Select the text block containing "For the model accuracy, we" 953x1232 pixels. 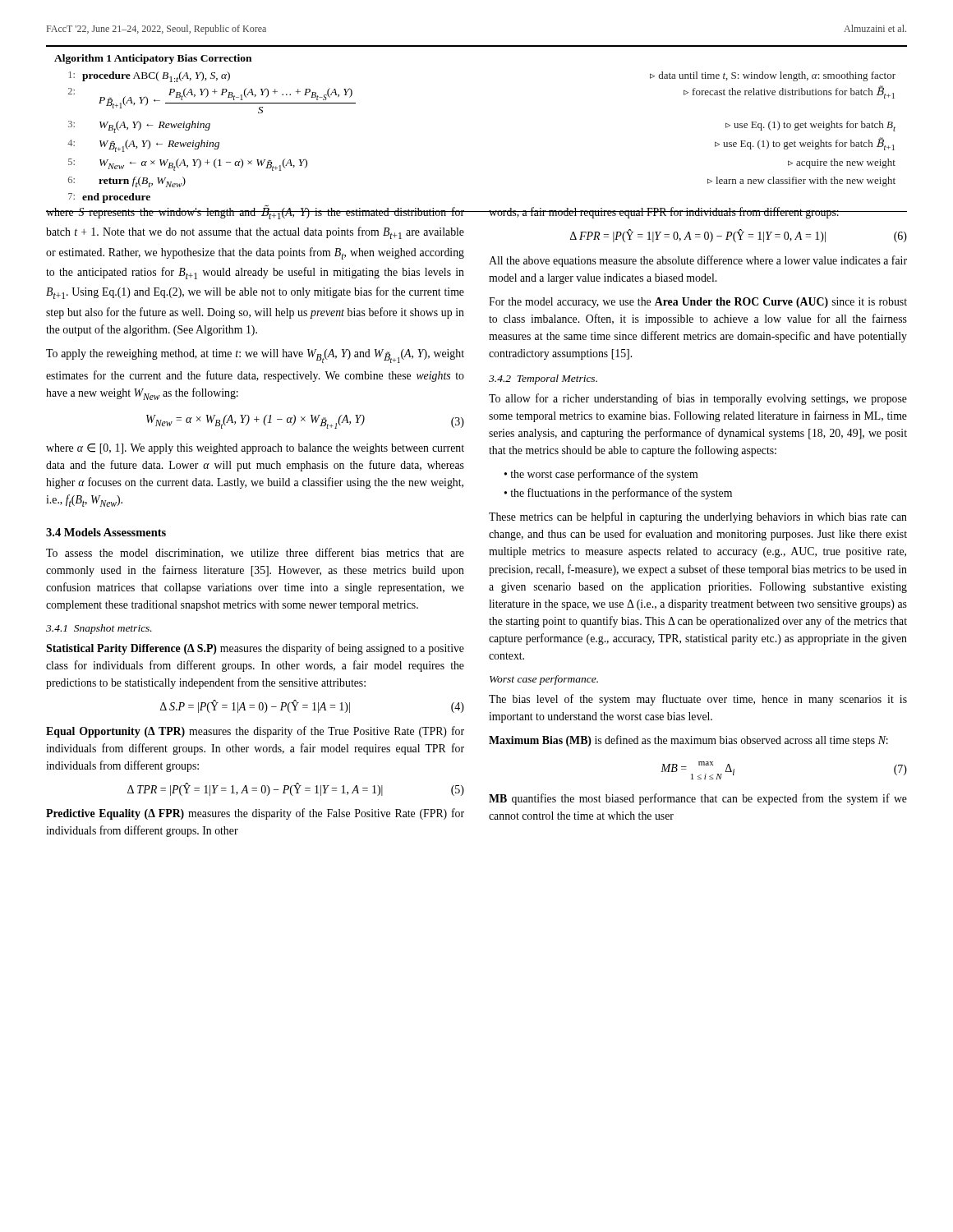click(698, 328)
